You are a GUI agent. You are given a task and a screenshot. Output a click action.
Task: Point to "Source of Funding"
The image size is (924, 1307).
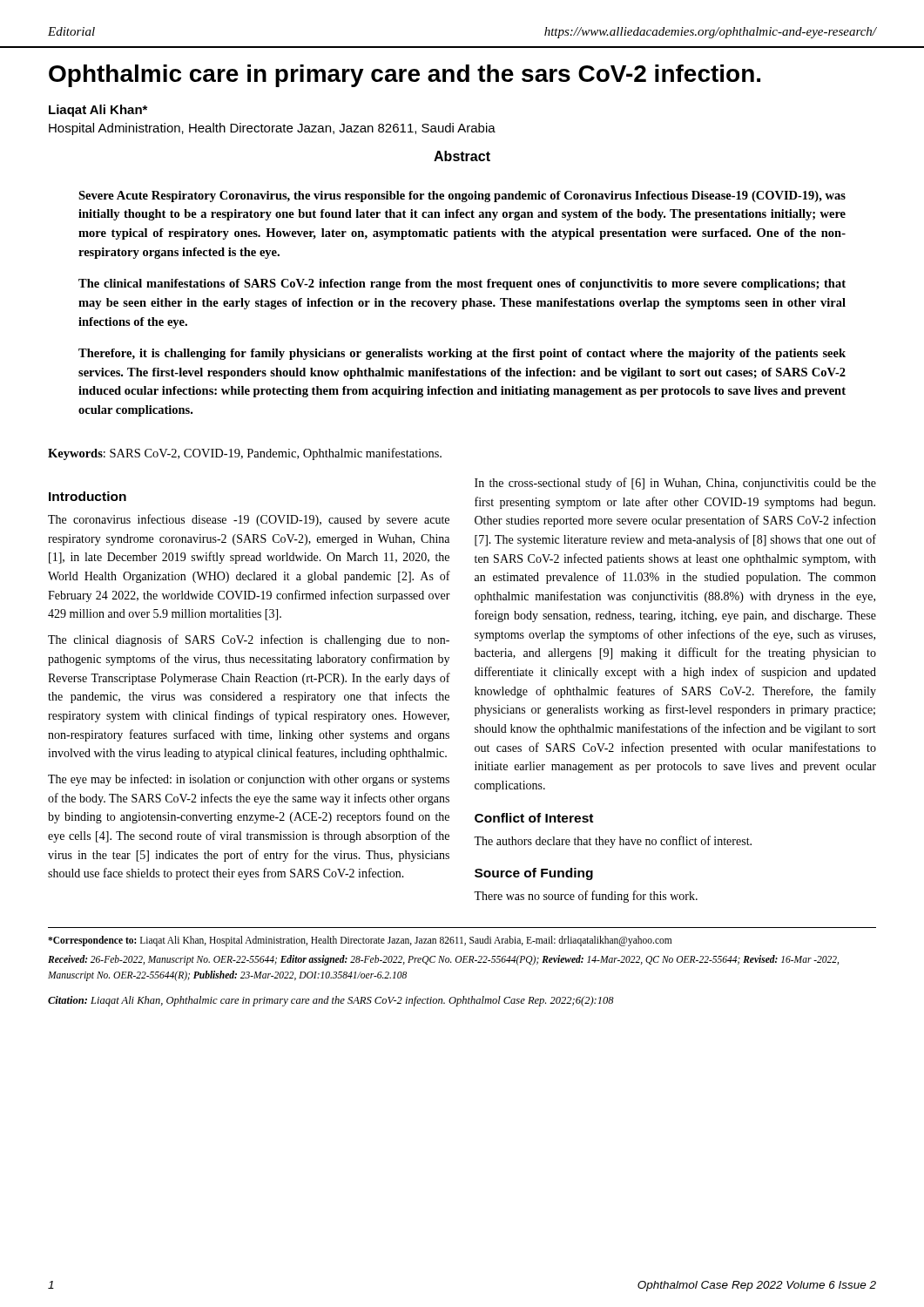[534, 873]
